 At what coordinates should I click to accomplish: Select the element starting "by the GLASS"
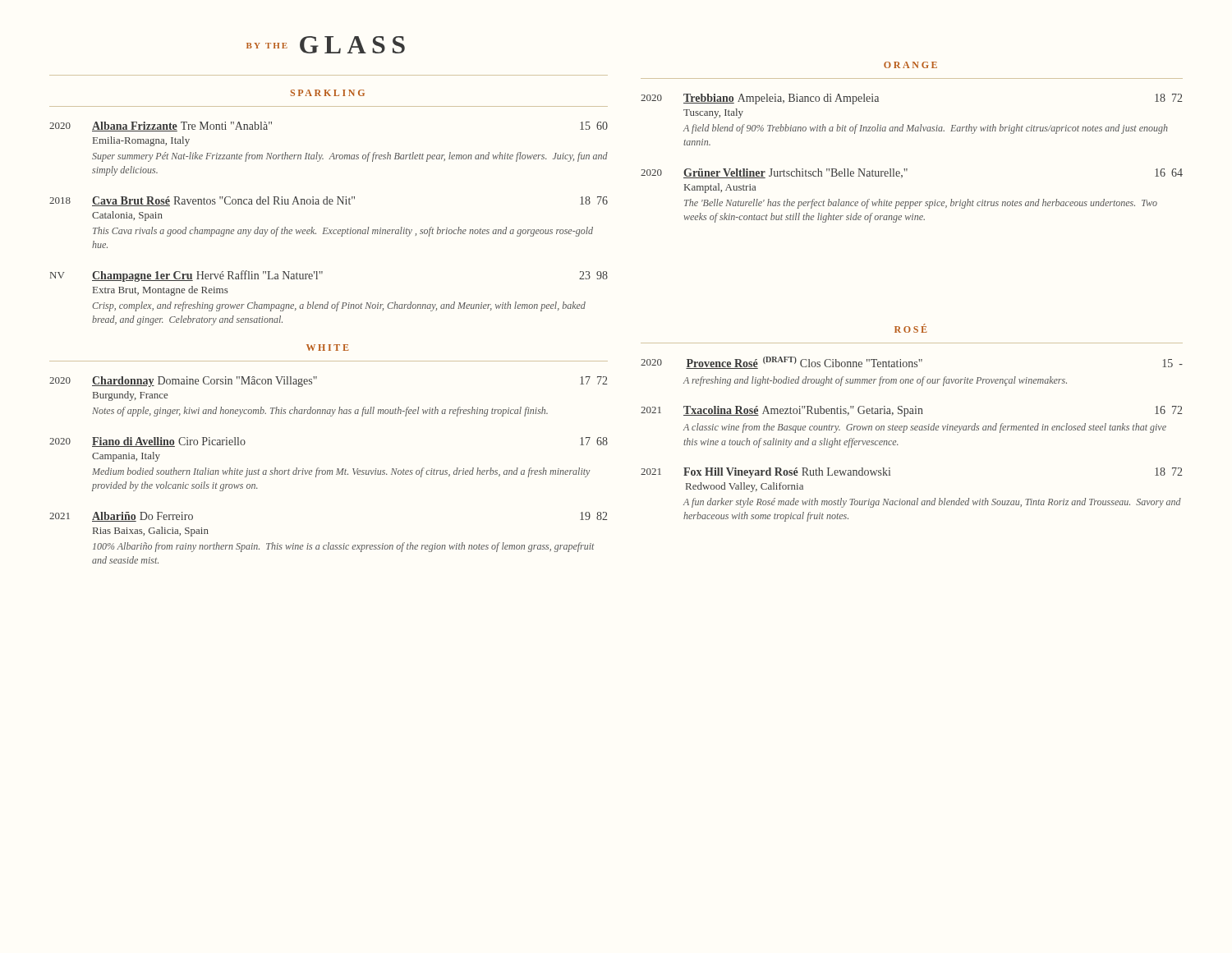329,44
